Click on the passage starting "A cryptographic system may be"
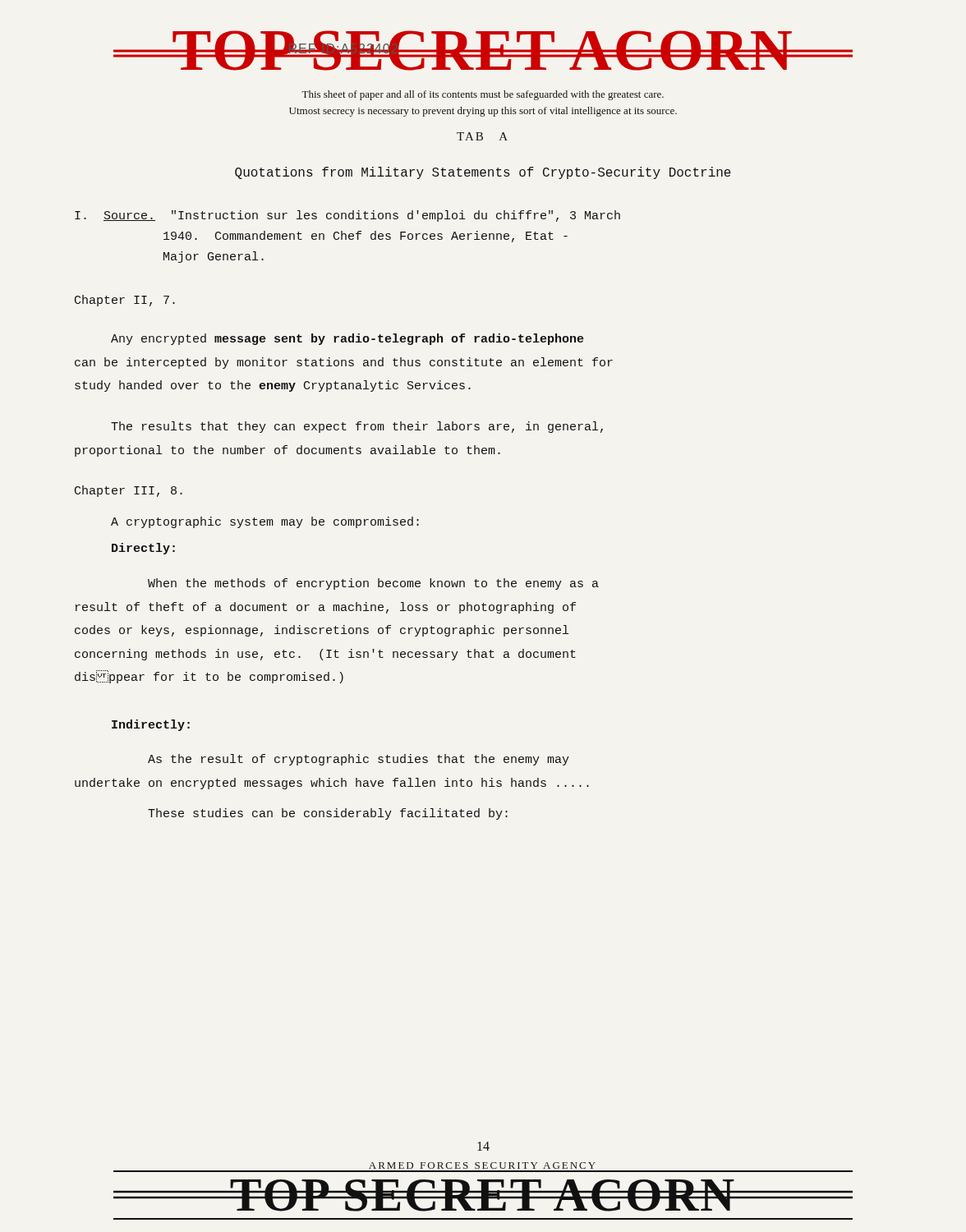Viewport: 966px width, 1232px height. point(248,523)
